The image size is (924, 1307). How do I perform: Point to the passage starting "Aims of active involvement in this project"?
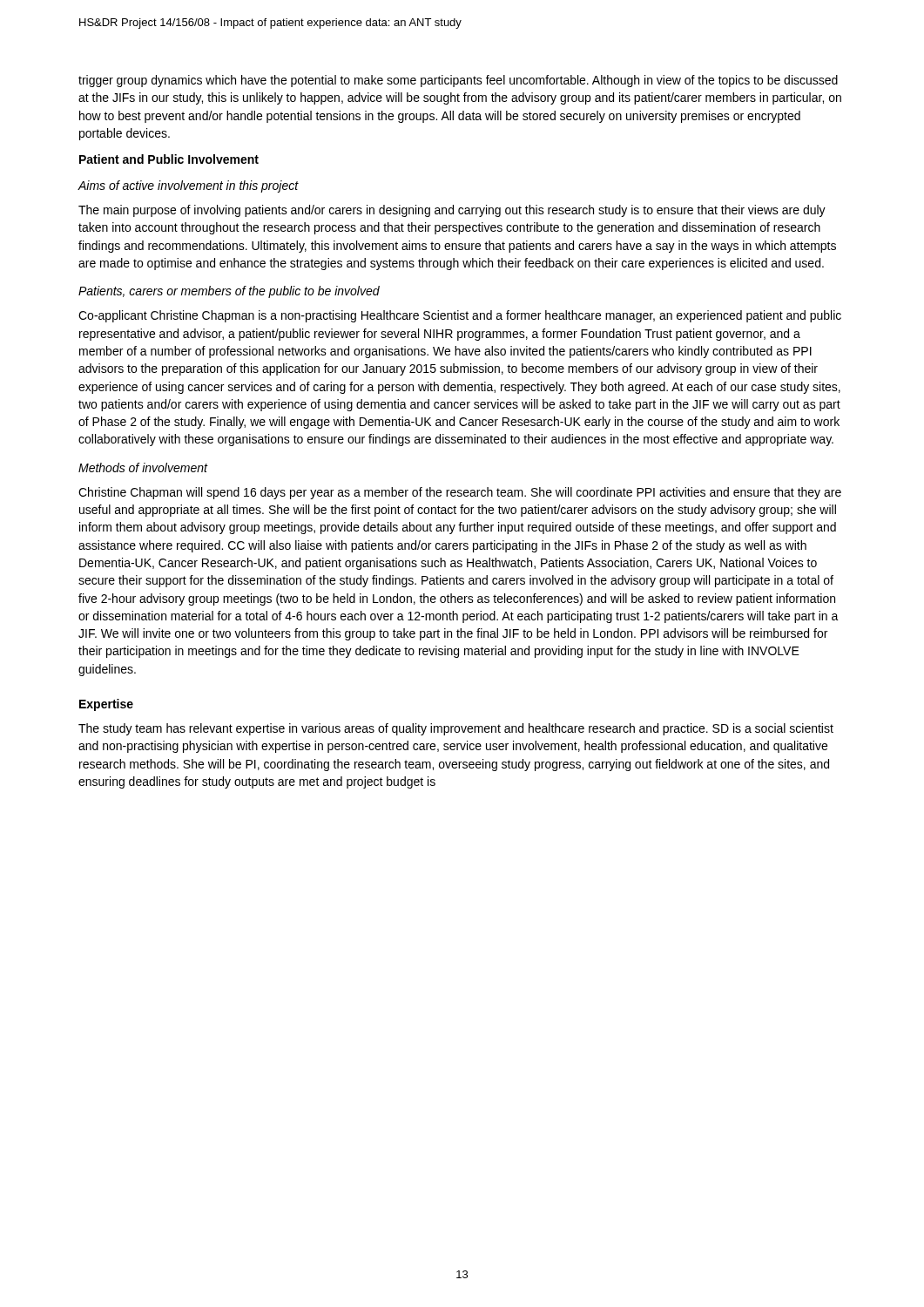click(188, 186)
